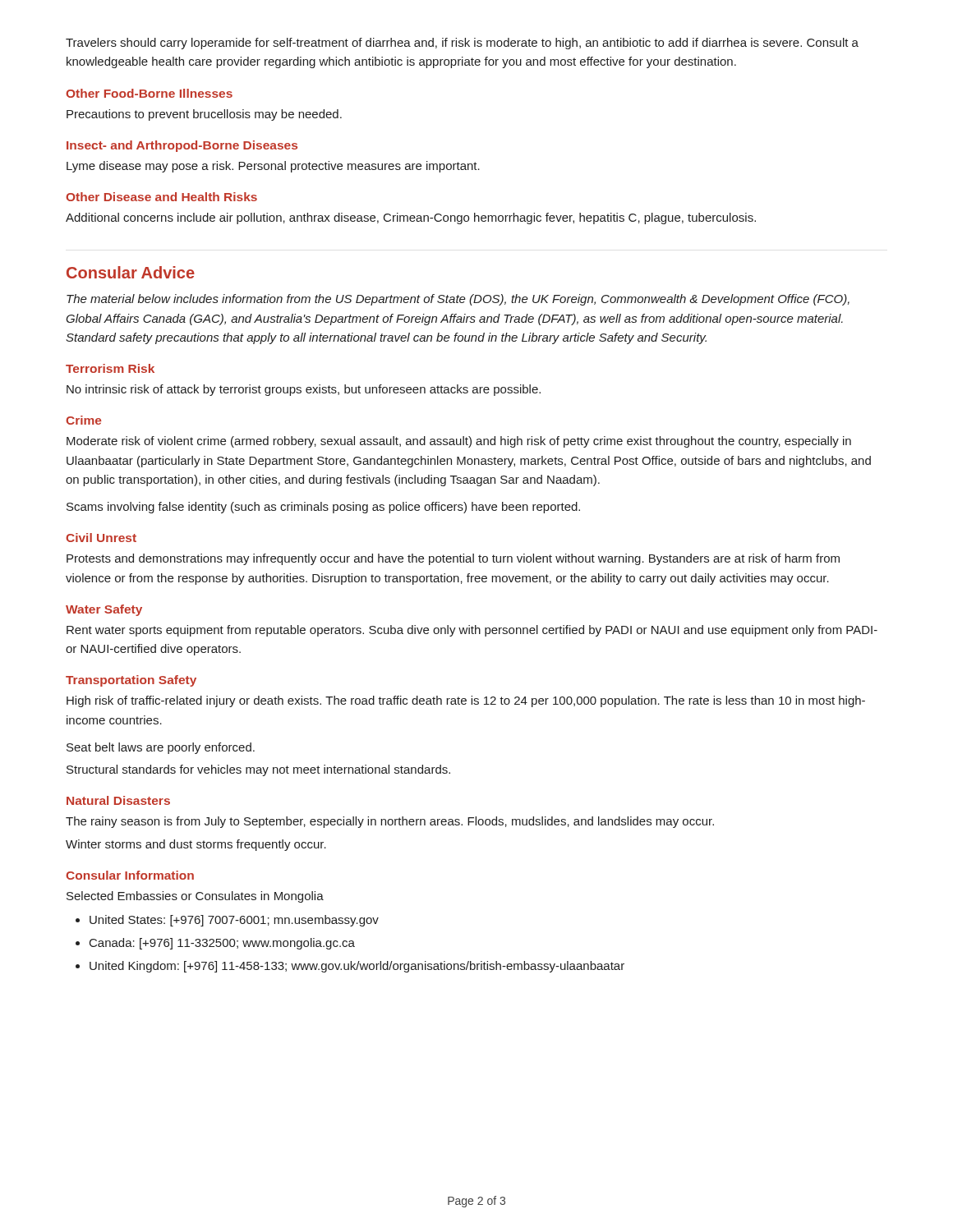Click on the text block containing "Selected Embassies or Consulates"
Image resolution: width=953 pixels, height=1232 pixels.
[x=195, y=895]
